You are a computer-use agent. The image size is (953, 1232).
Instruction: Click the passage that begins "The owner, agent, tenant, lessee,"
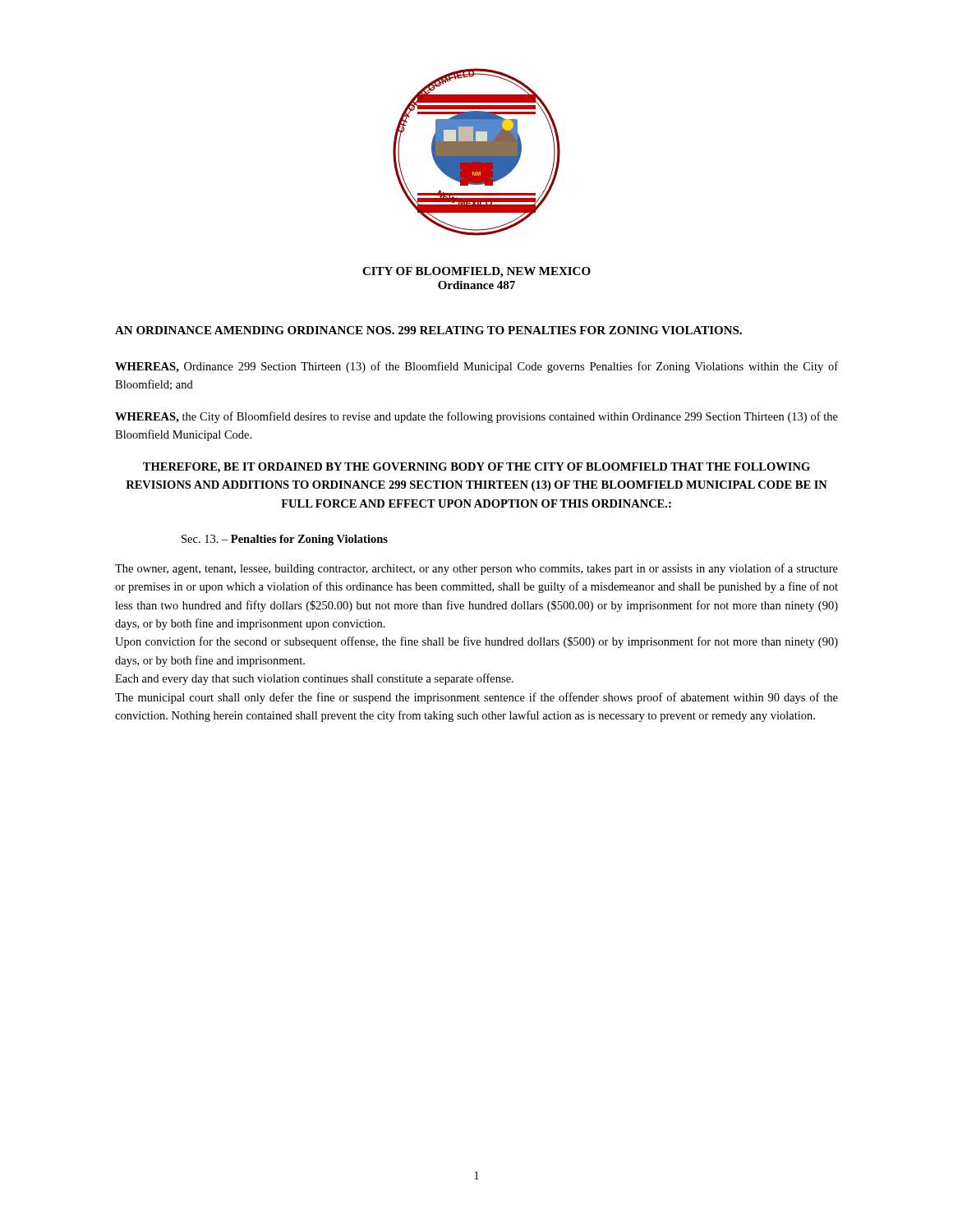tap(476, 642)
